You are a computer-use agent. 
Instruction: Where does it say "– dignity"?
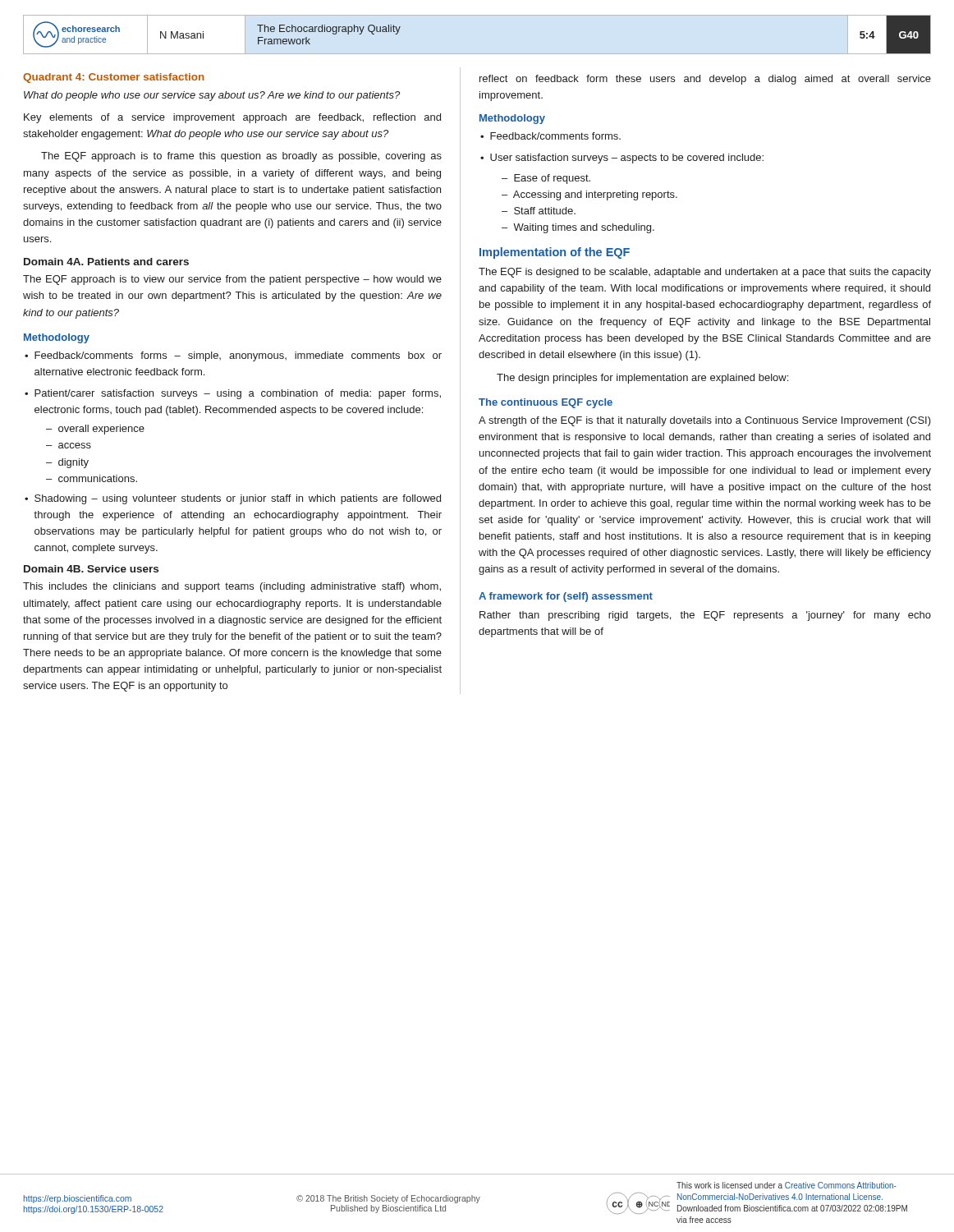point(67,462)
